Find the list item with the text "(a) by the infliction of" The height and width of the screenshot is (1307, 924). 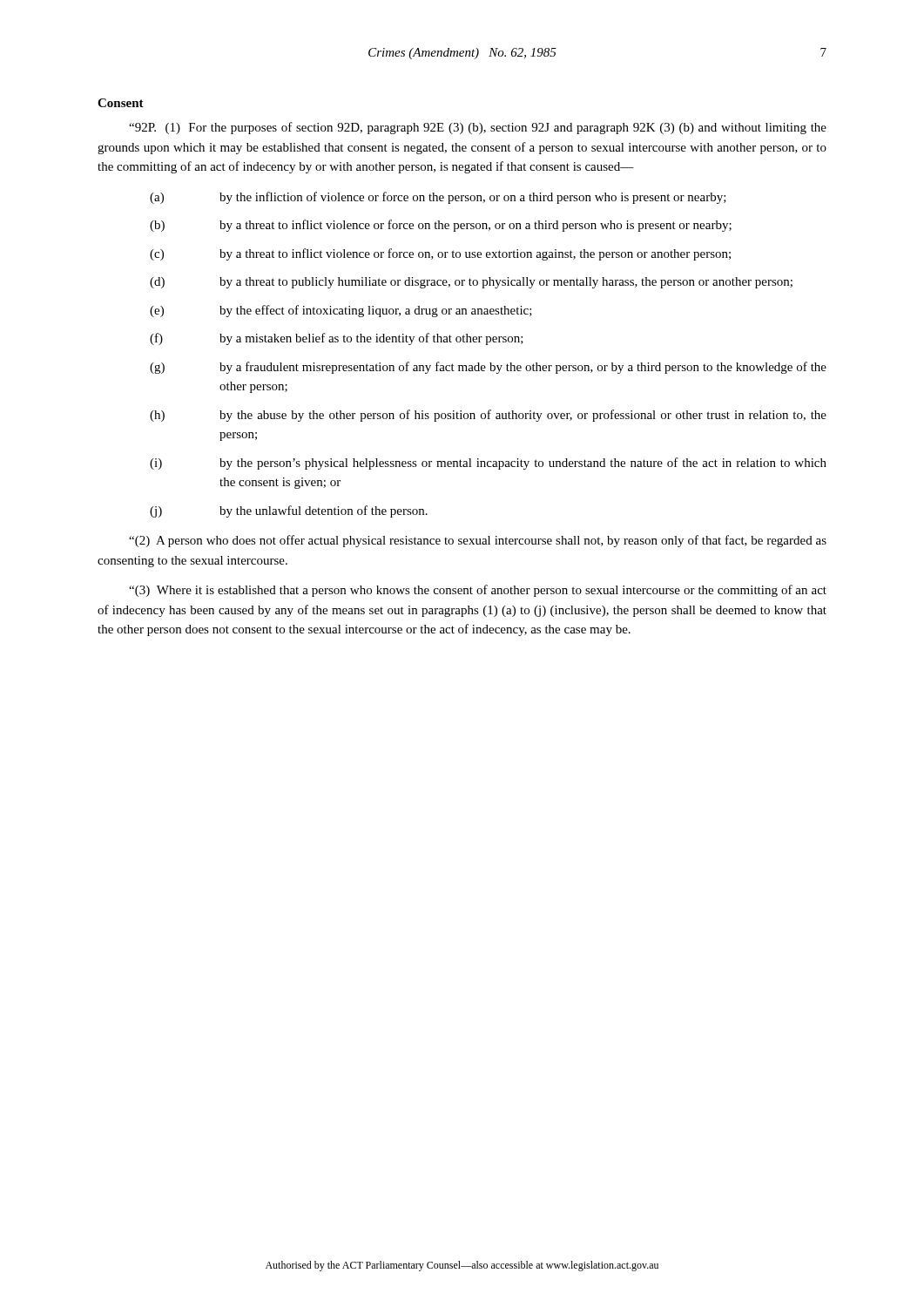[x=462, y=197]
